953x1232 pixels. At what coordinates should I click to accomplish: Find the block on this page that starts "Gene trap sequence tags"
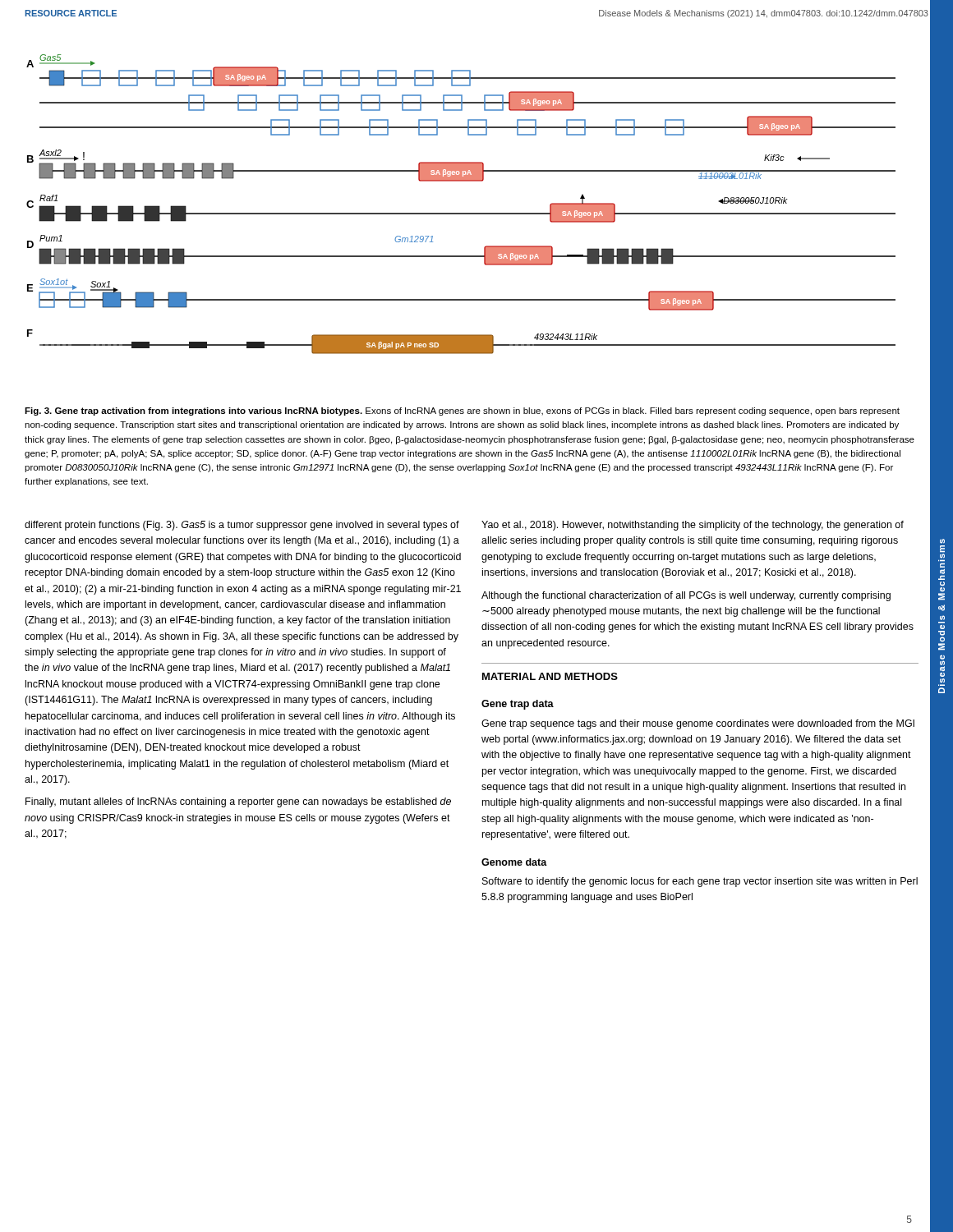700,779
